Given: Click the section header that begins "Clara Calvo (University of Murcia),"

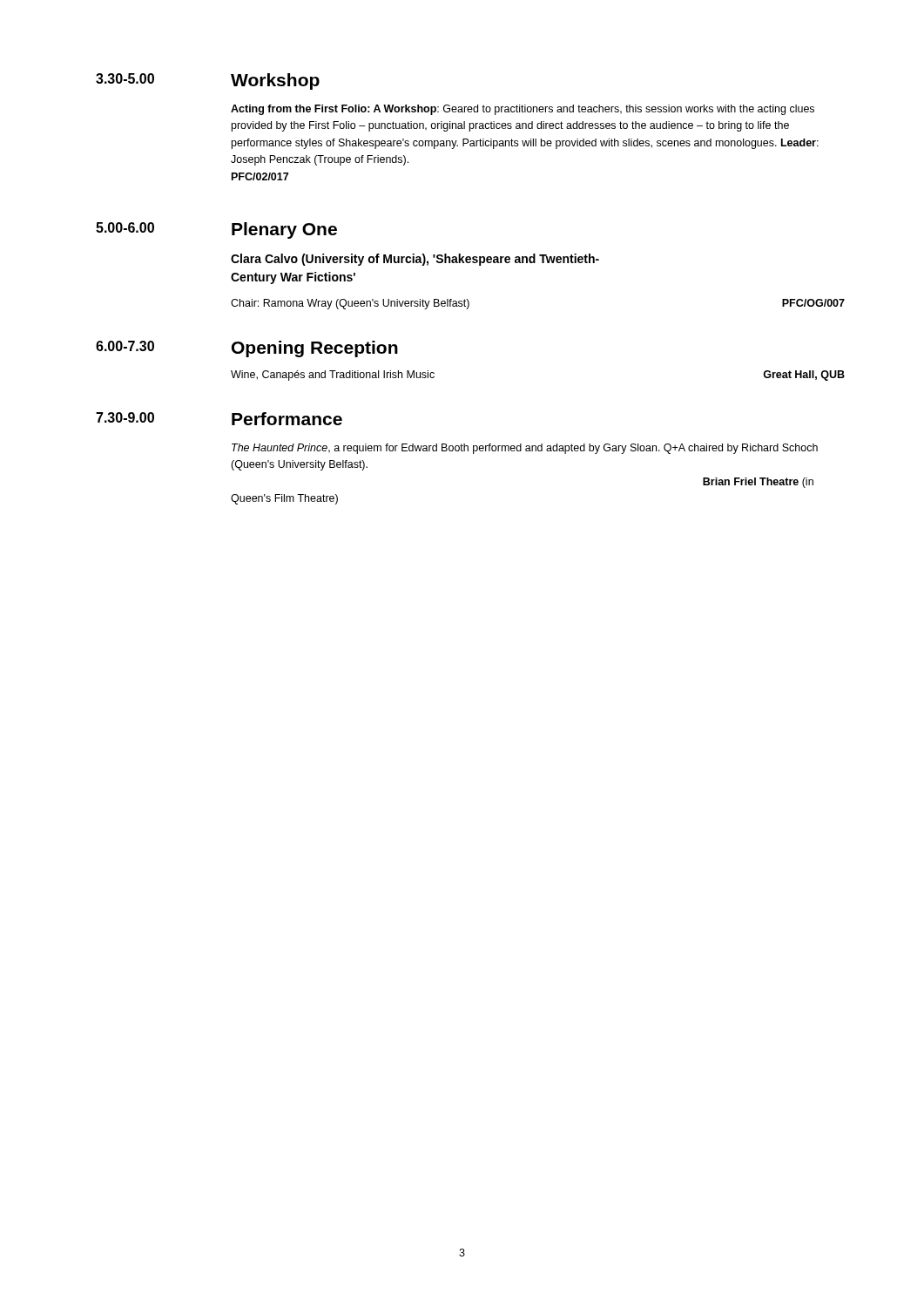Looking at the screenshot, I should tap(415, 268).
